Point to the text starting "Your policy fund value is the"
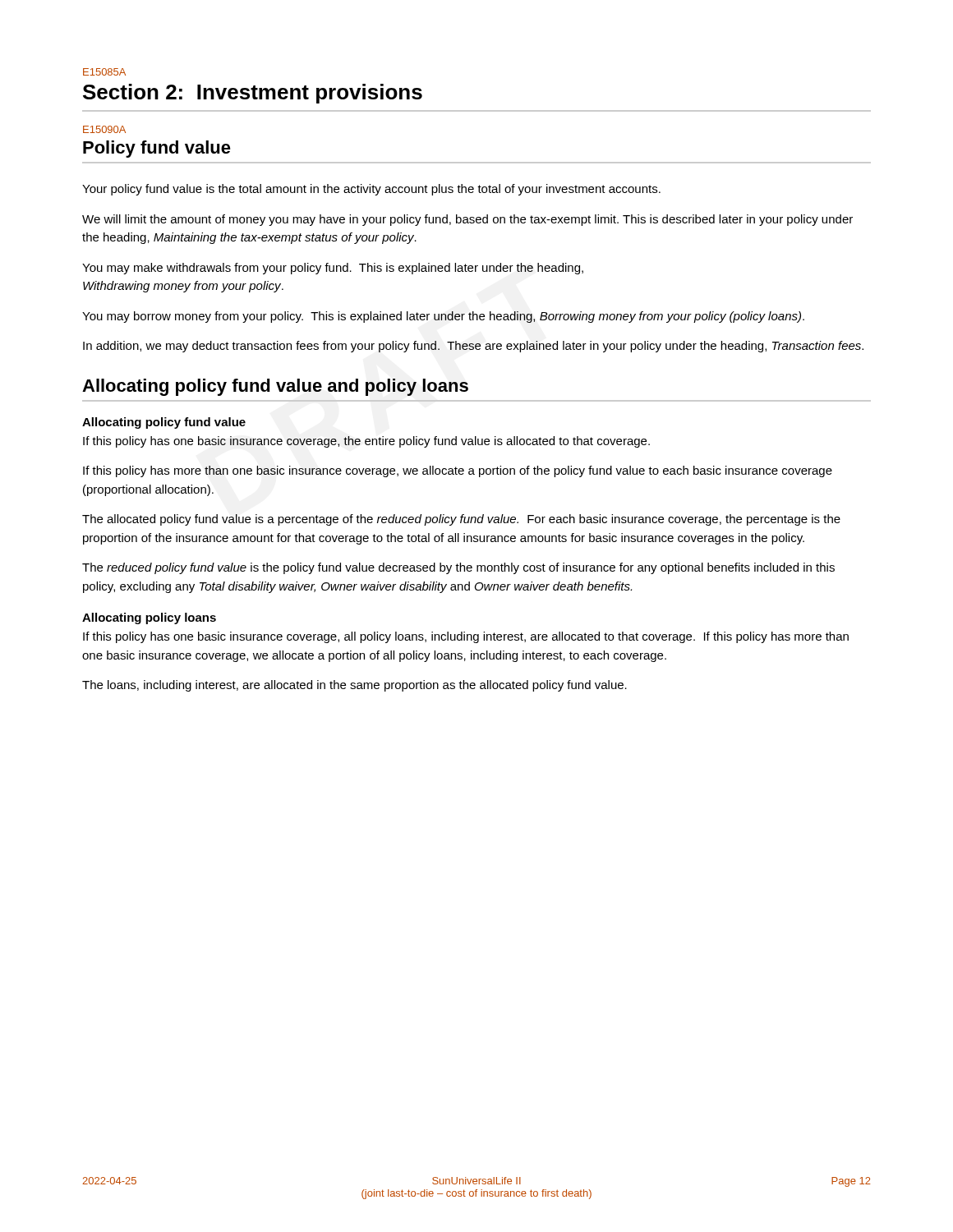 pos(372,188)
